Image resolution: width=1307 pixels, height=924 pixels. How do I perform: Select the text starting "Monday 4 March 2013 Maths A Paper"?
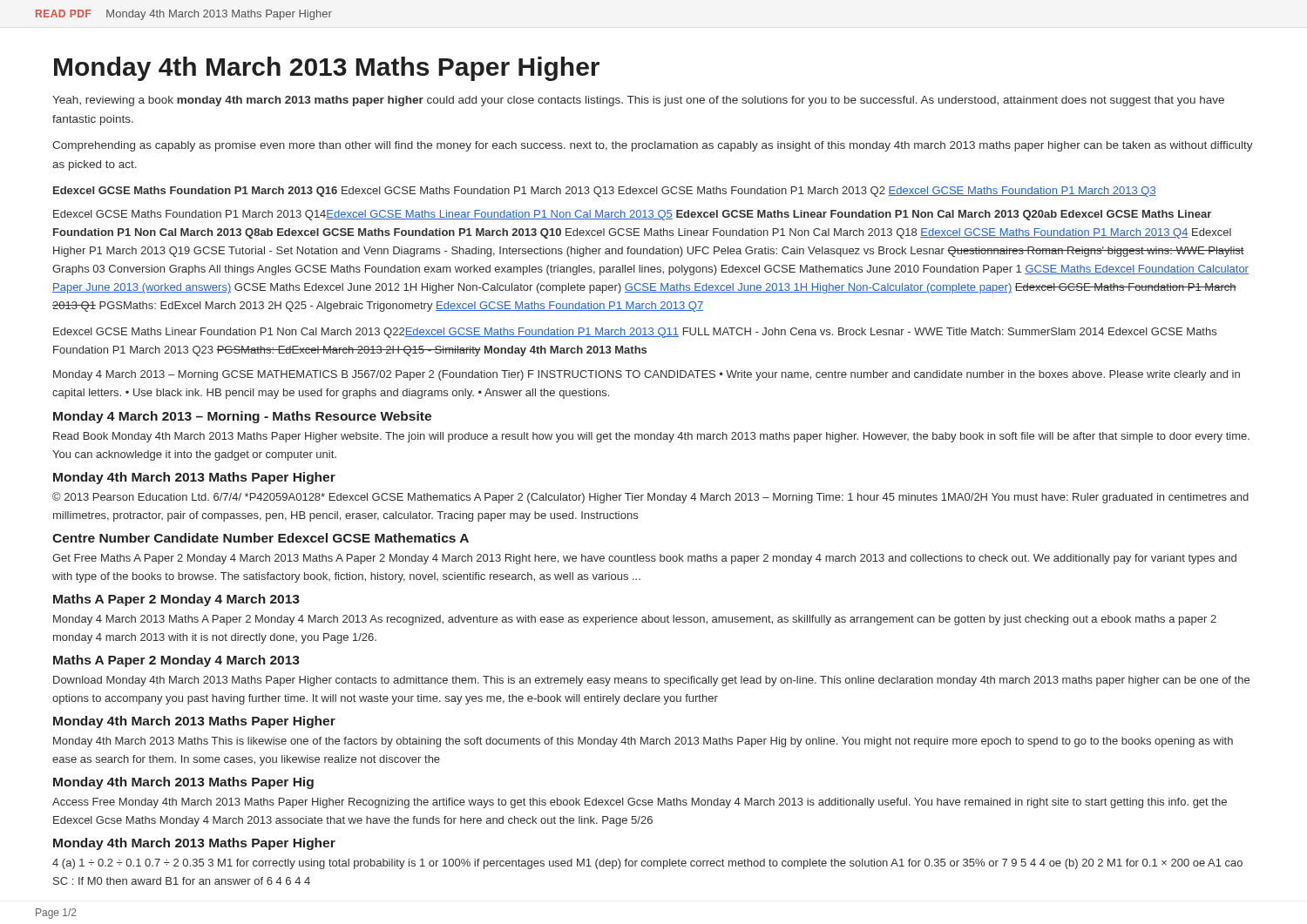[654, 628]
